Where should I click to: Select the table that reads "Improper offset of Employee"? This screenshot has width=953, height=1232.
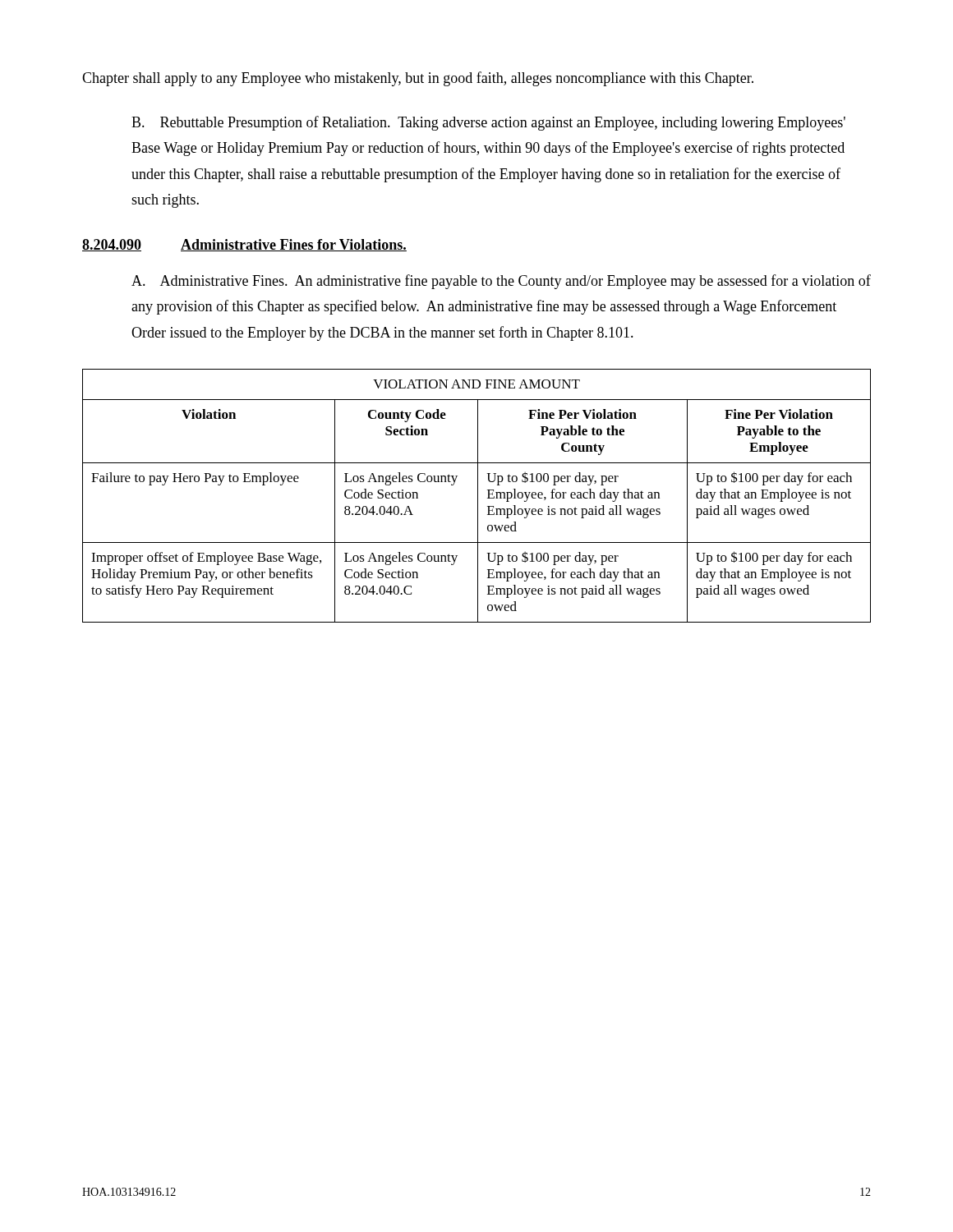click(x=476, y=496)
